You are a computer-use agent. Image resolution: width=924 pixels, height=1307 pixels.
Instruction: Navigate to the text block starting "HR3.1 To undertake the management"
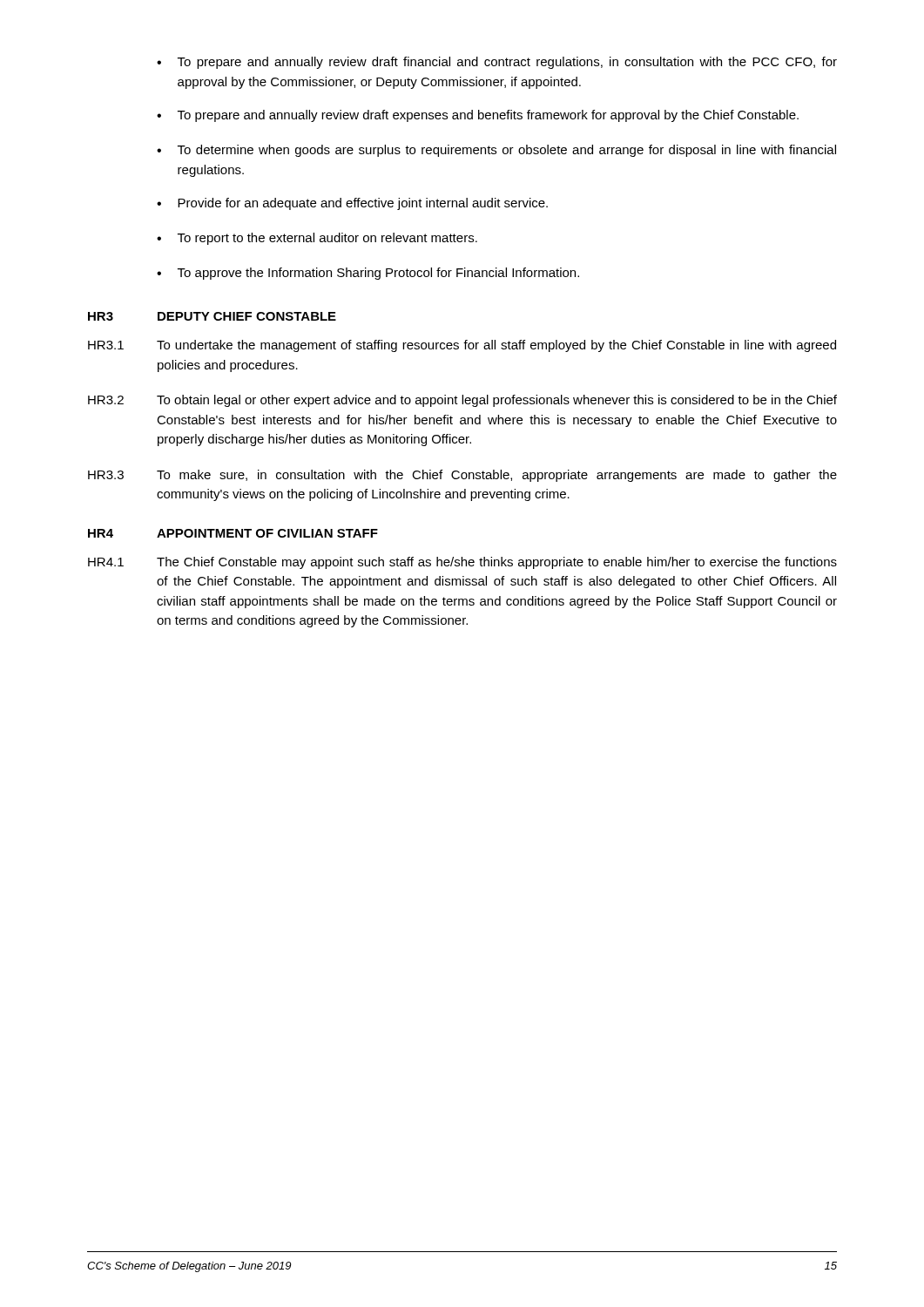[x=462, y=355]
